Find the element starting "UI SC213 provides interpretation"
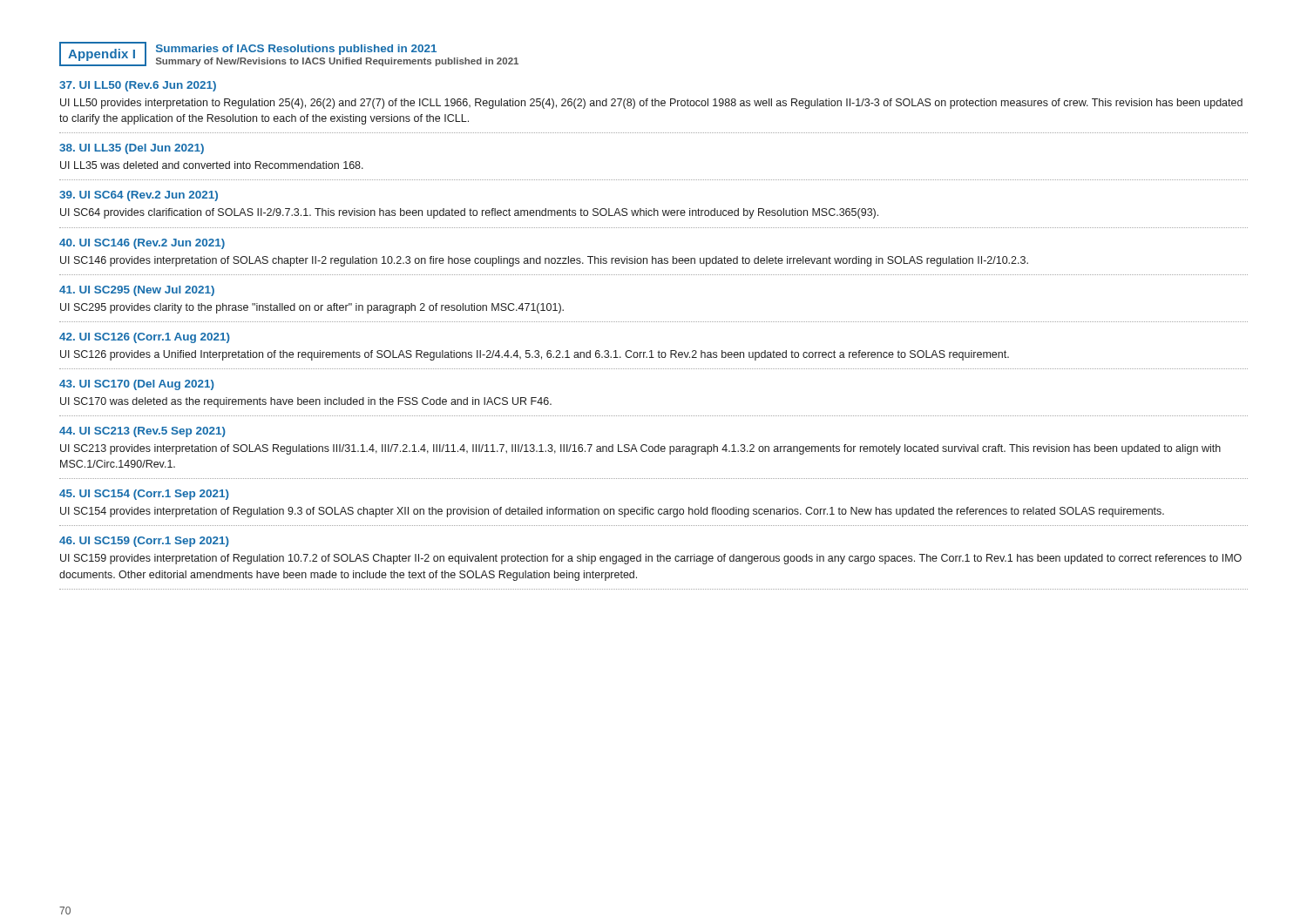This screenshot has width=1307, height=924. pos(640,456)
